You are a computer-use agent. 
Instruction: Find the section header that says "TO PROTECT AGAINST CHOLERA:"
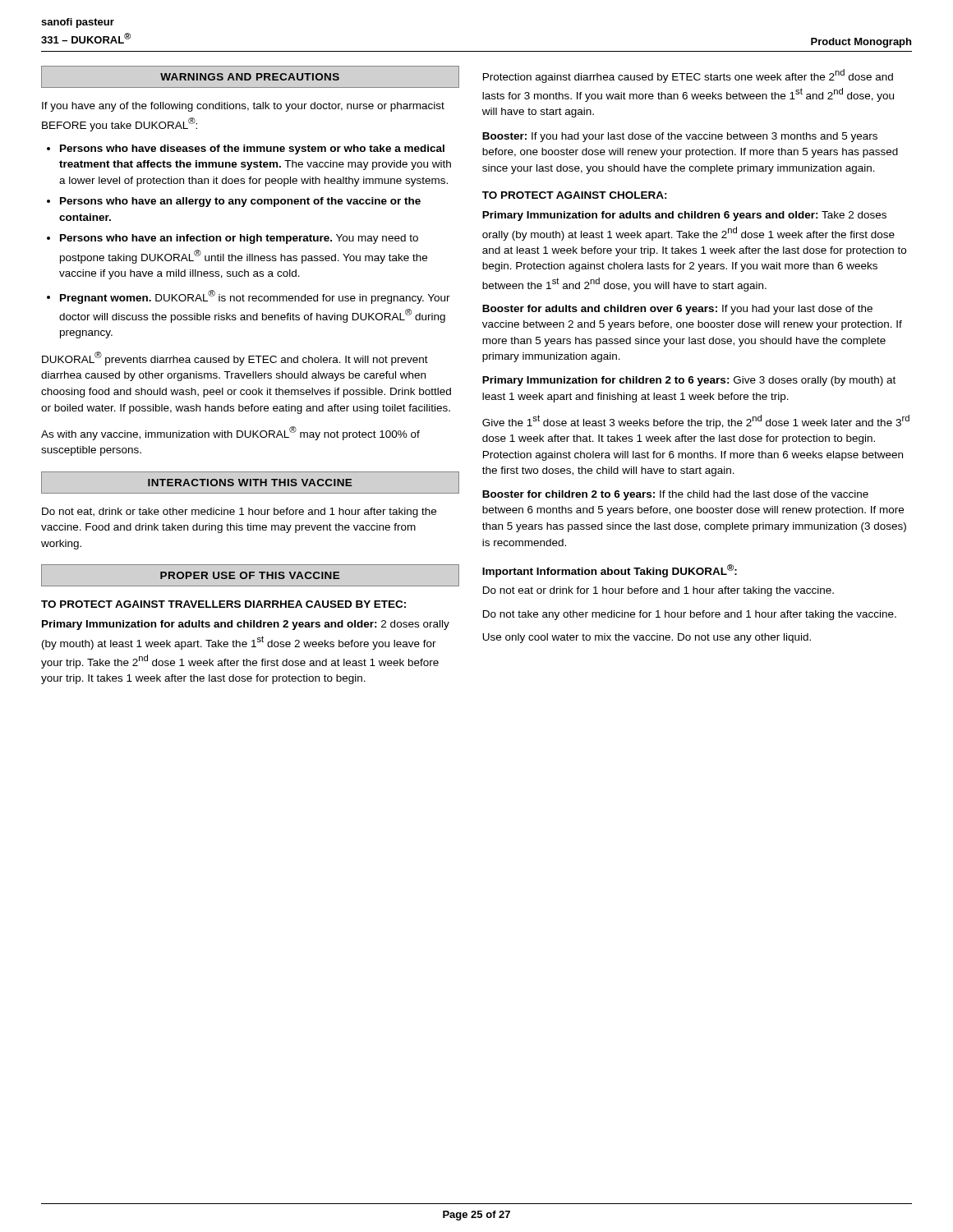(x=575, y=195)
